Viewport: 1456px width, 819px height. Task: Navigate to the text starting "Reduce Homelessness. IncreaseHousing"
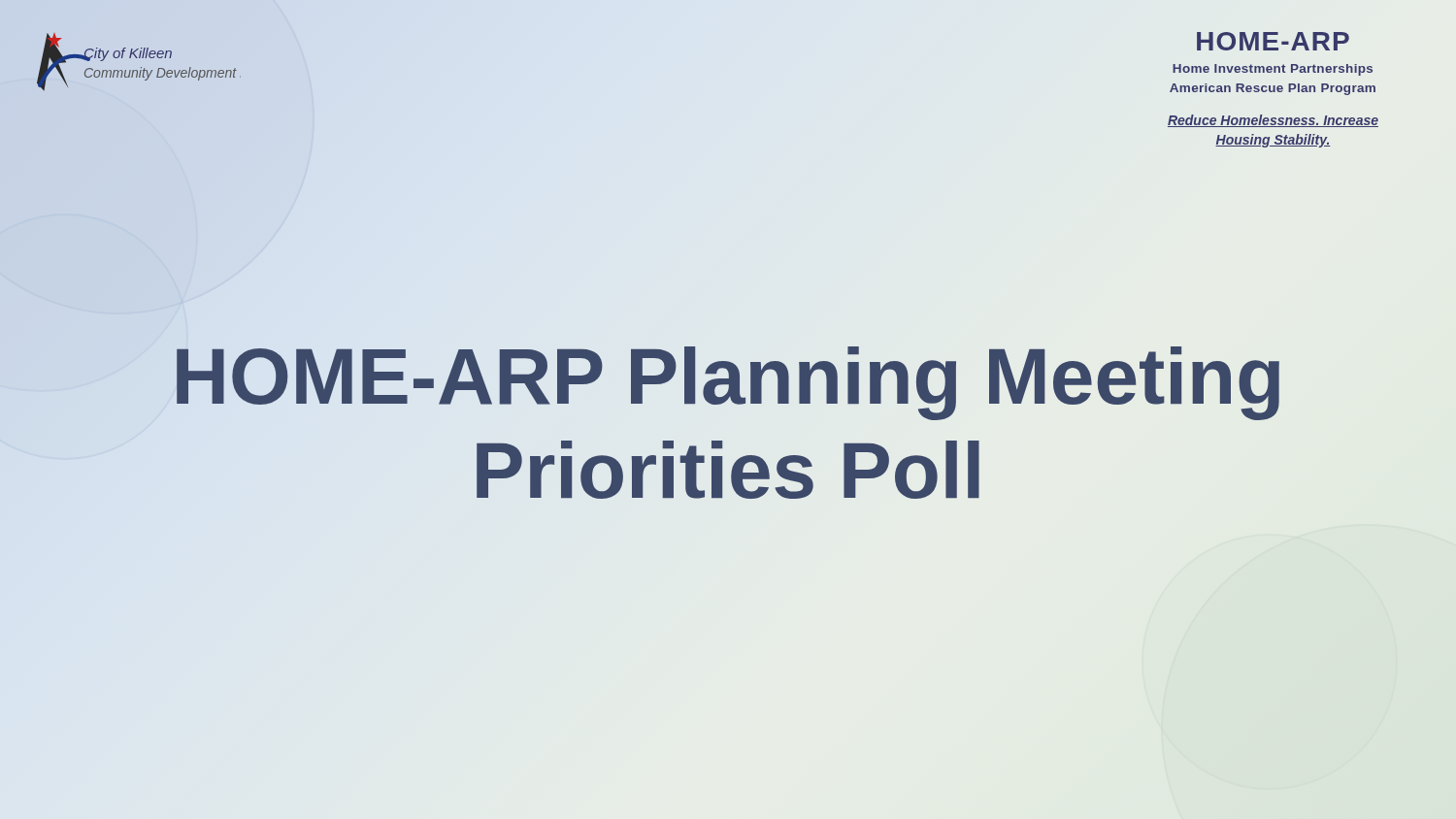(x=1273, y=130)
